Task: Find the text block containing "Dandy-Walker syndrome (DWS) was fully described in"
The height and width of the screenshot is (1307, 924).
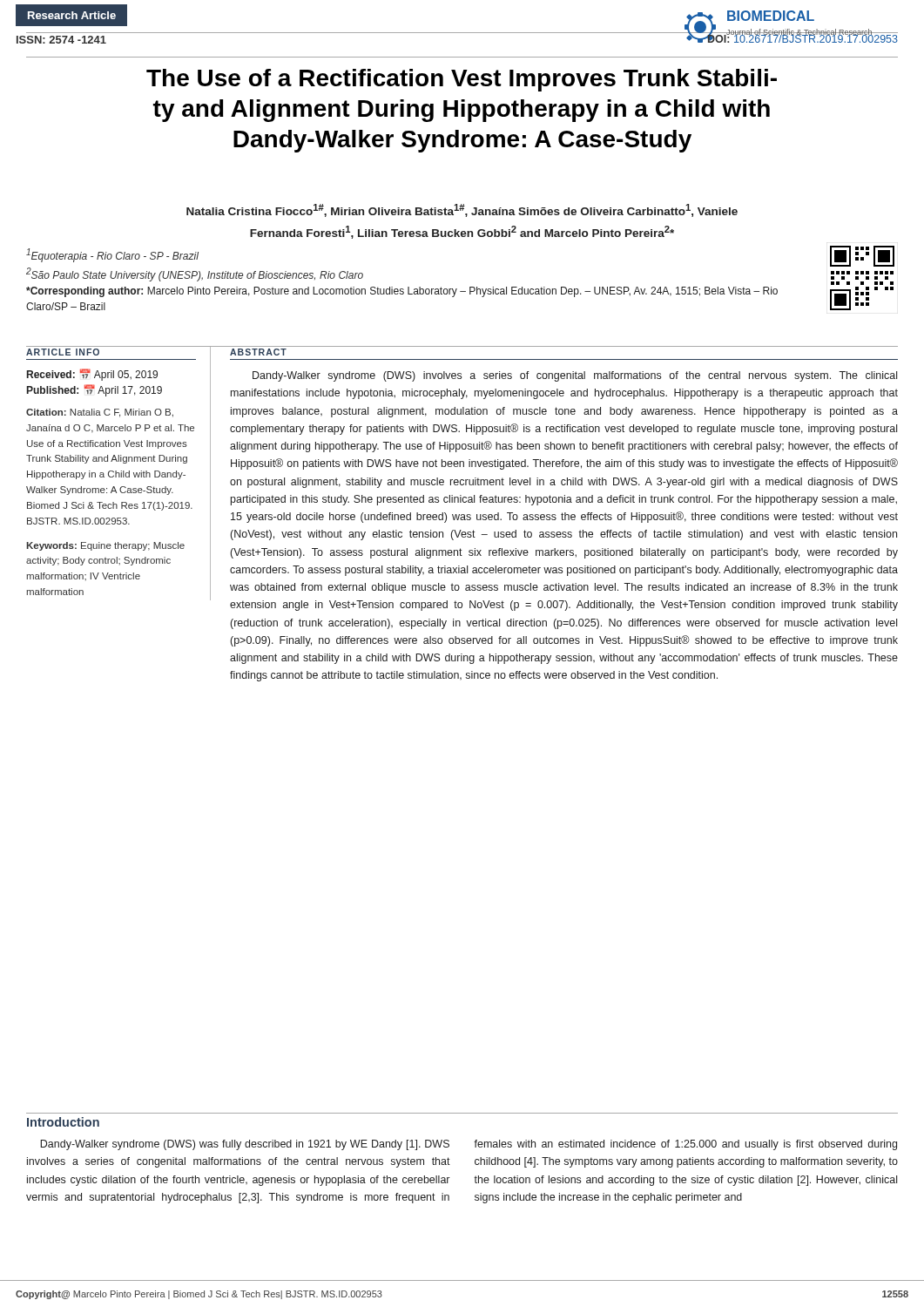Action: pos(246,1144)
